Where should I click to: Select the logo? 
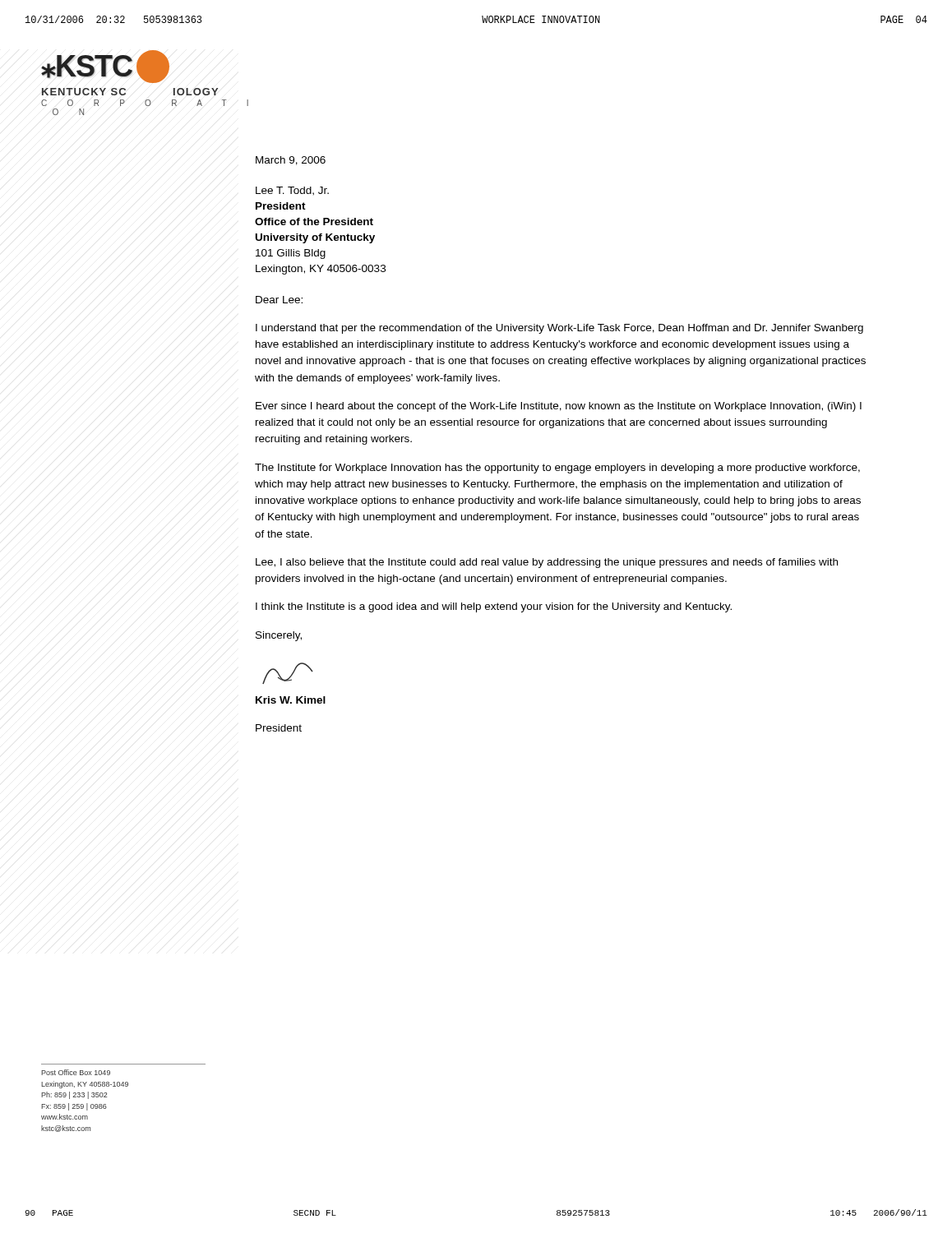(148, 83)
